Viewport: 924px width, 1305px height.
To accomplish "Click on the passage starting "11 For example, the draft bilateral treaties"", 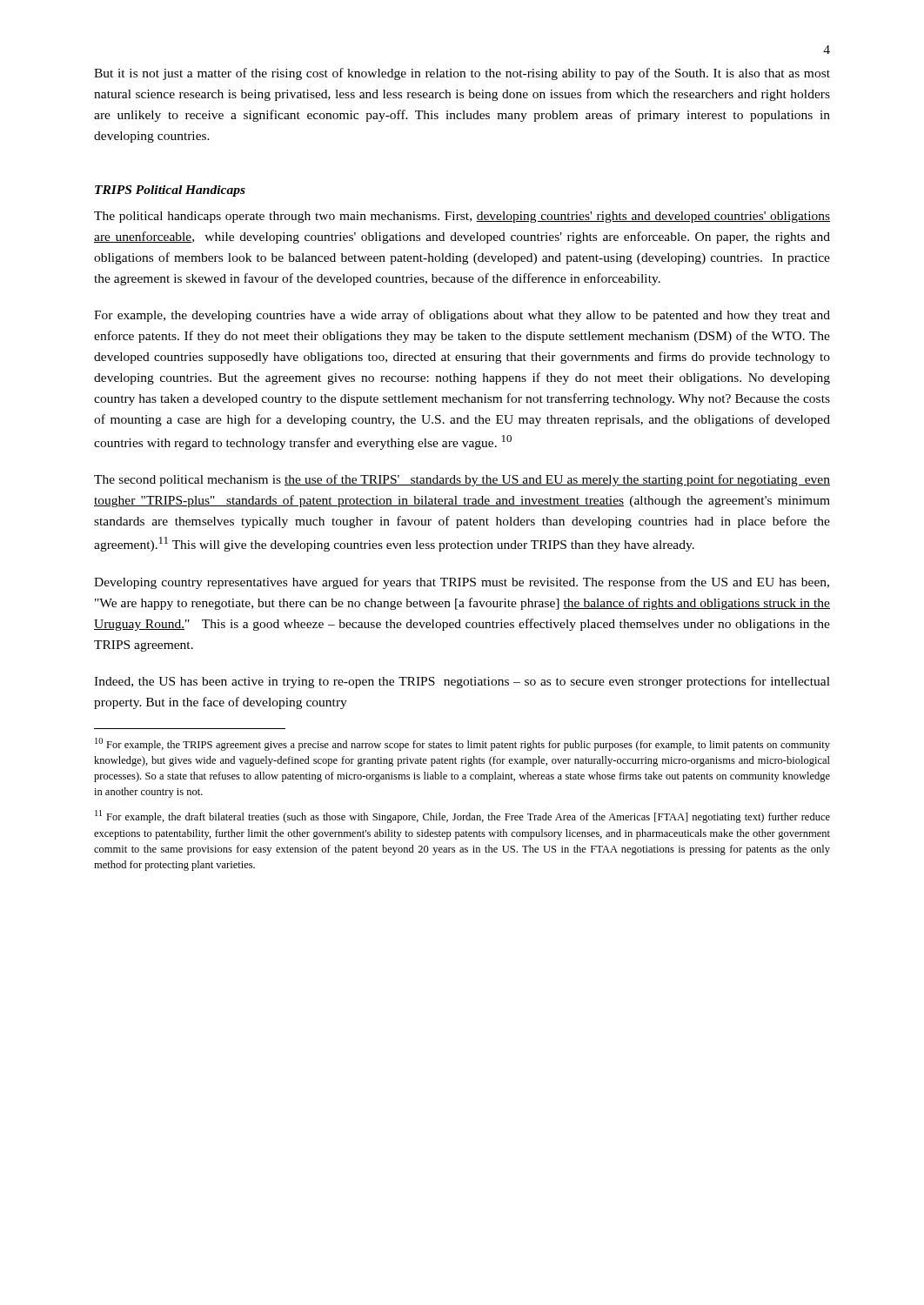I will point(462,840).
